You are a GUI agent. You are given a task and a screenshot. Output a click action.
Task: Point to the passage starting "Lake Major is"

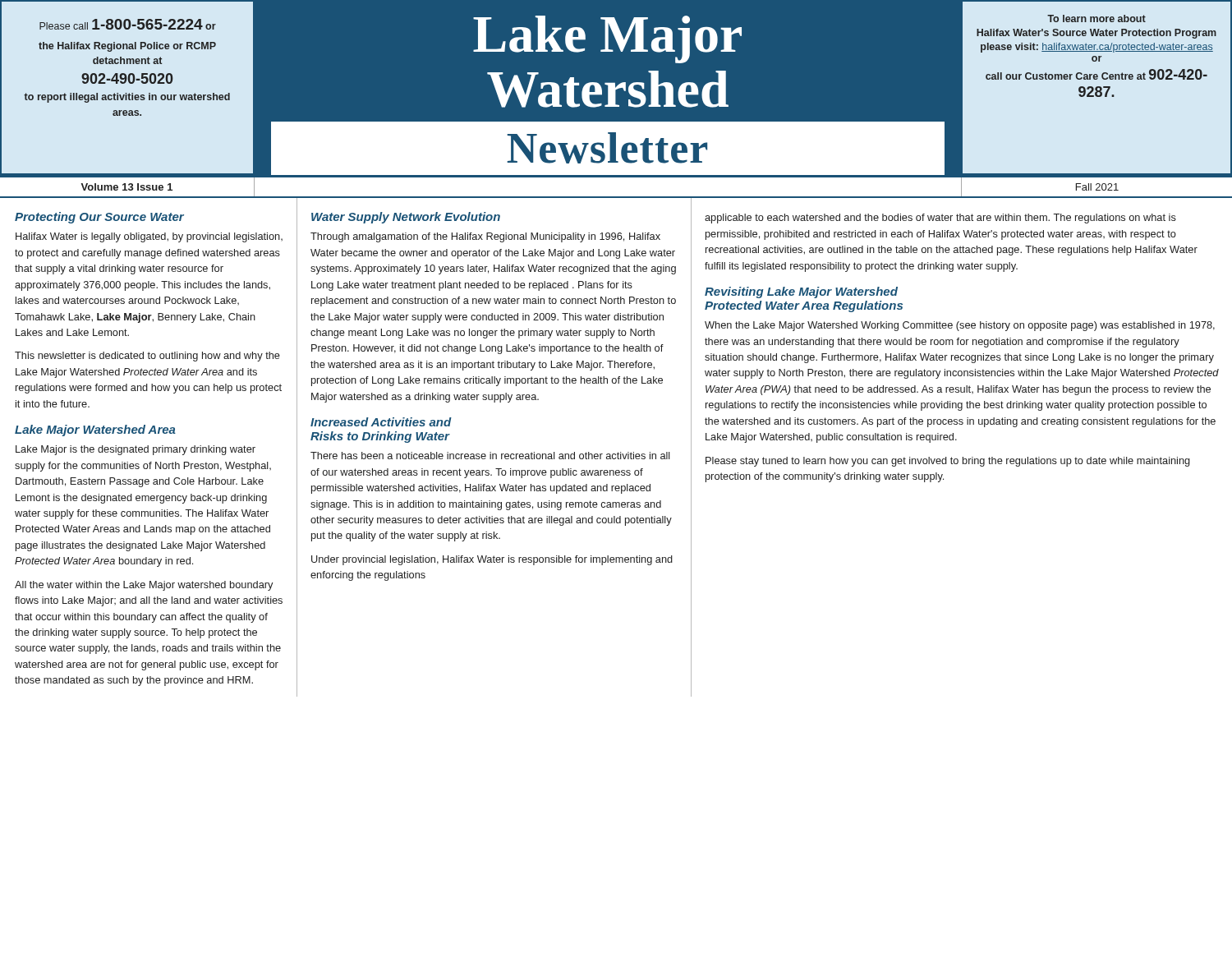point(143,505)
